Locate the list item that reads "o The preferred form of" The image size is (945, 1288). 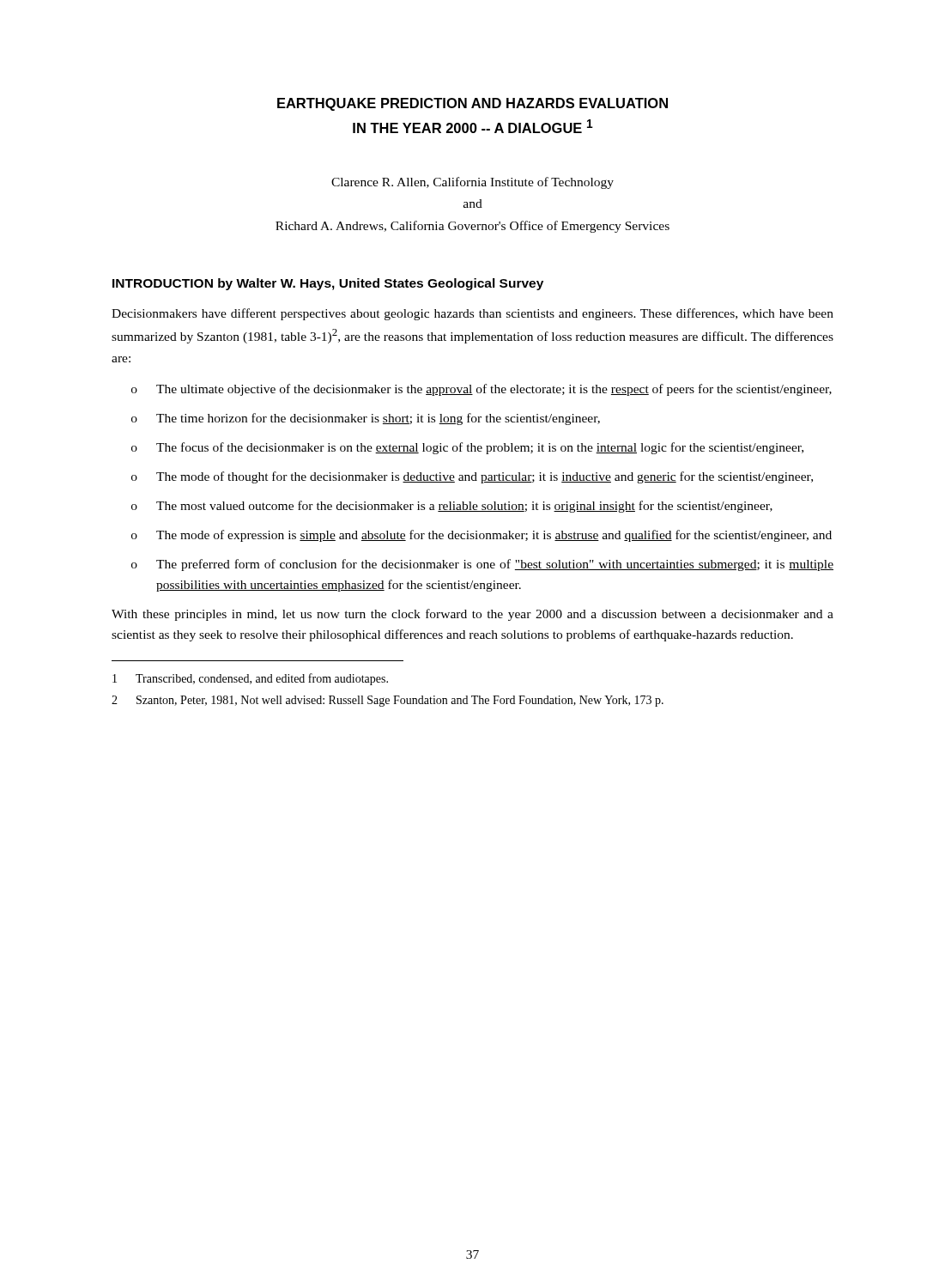coord(472,574)
